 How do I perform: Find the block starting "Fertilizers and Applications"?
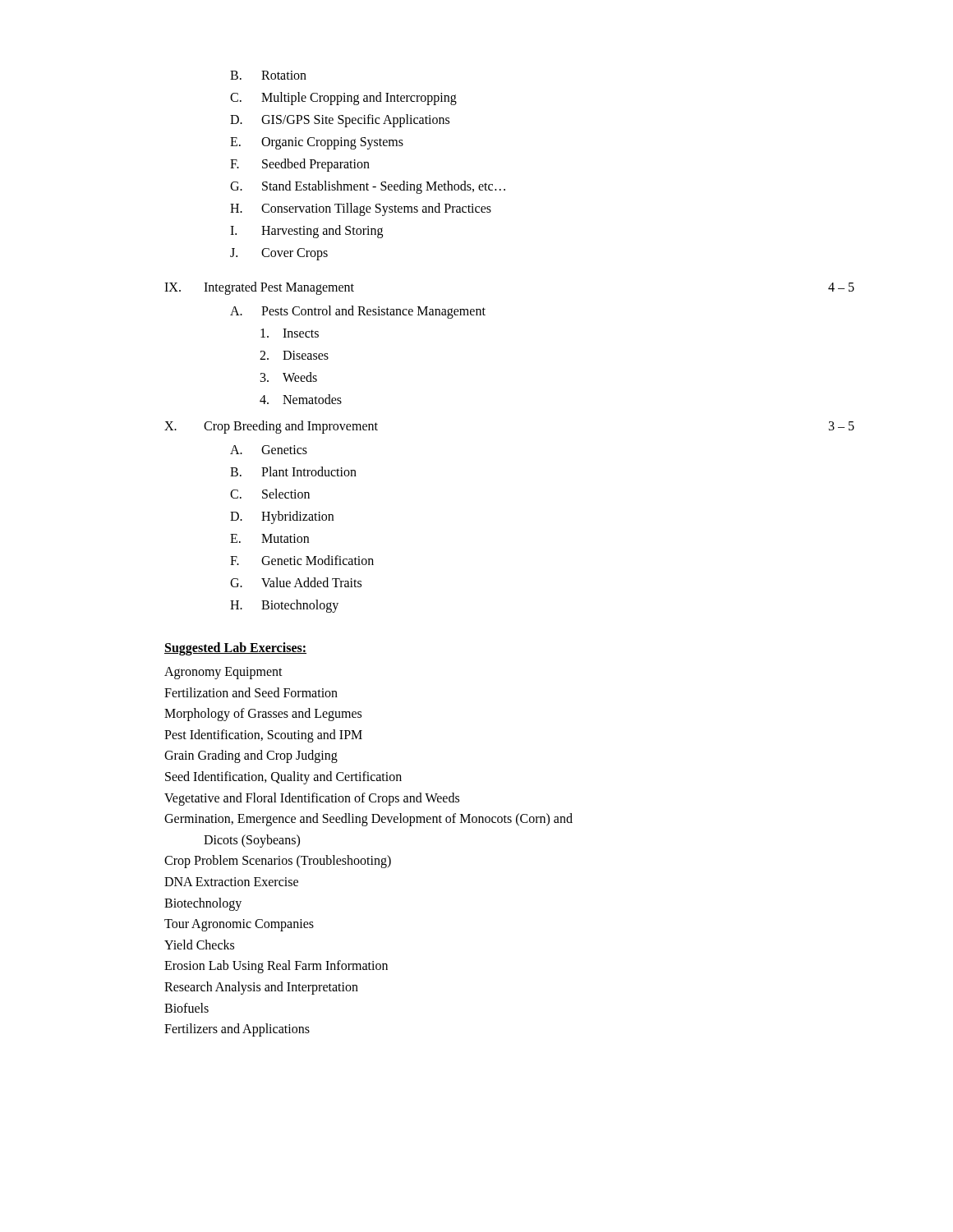pos(237,1029)
